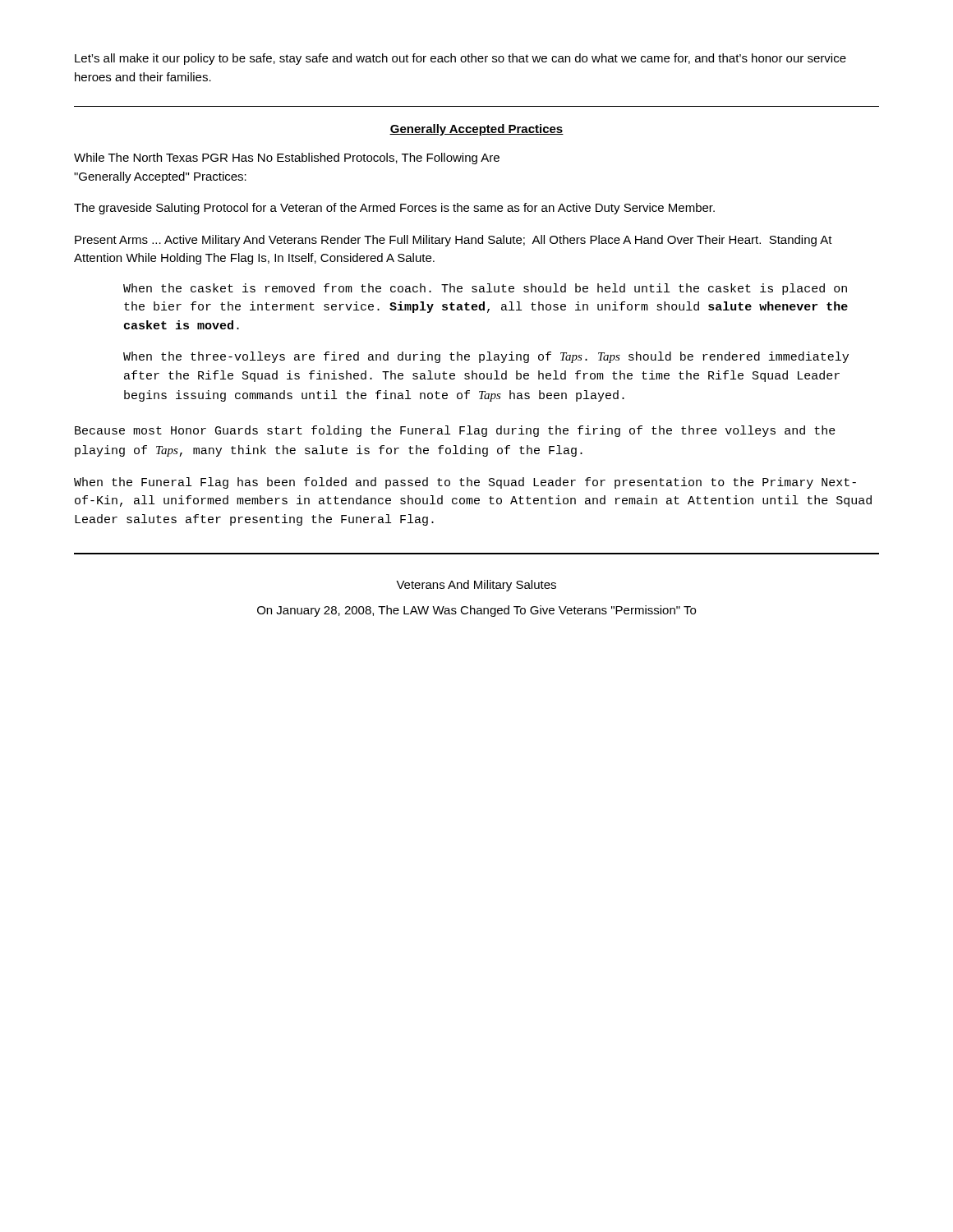Screen dimensions: 1232x953
Task: Locate the text block with the text "Let’s all make it our policy to"
Action: (x=460, y=67)
